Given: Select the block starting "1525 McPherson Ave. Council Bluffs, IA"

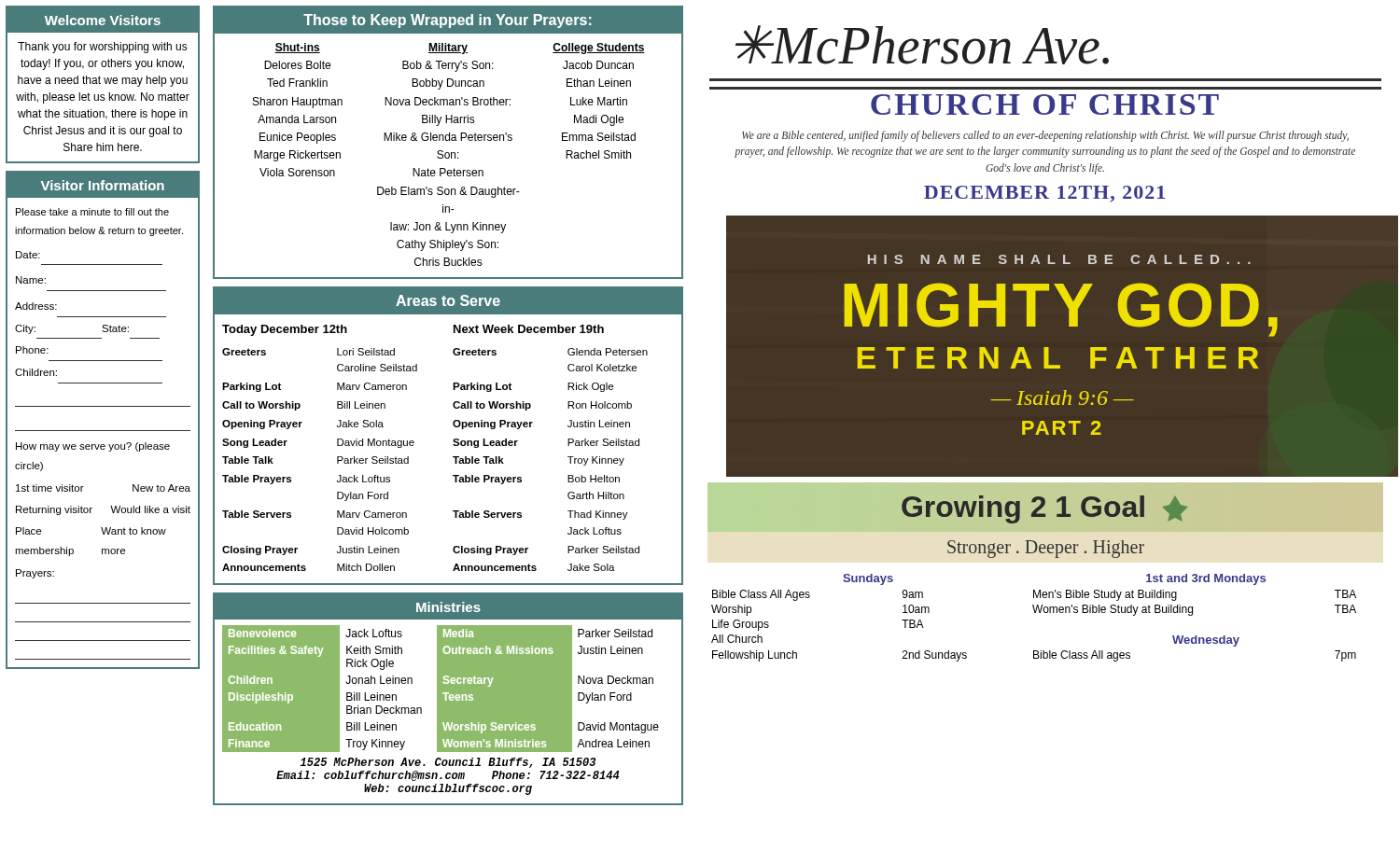Looking at the screenshot, I should 448,776.
